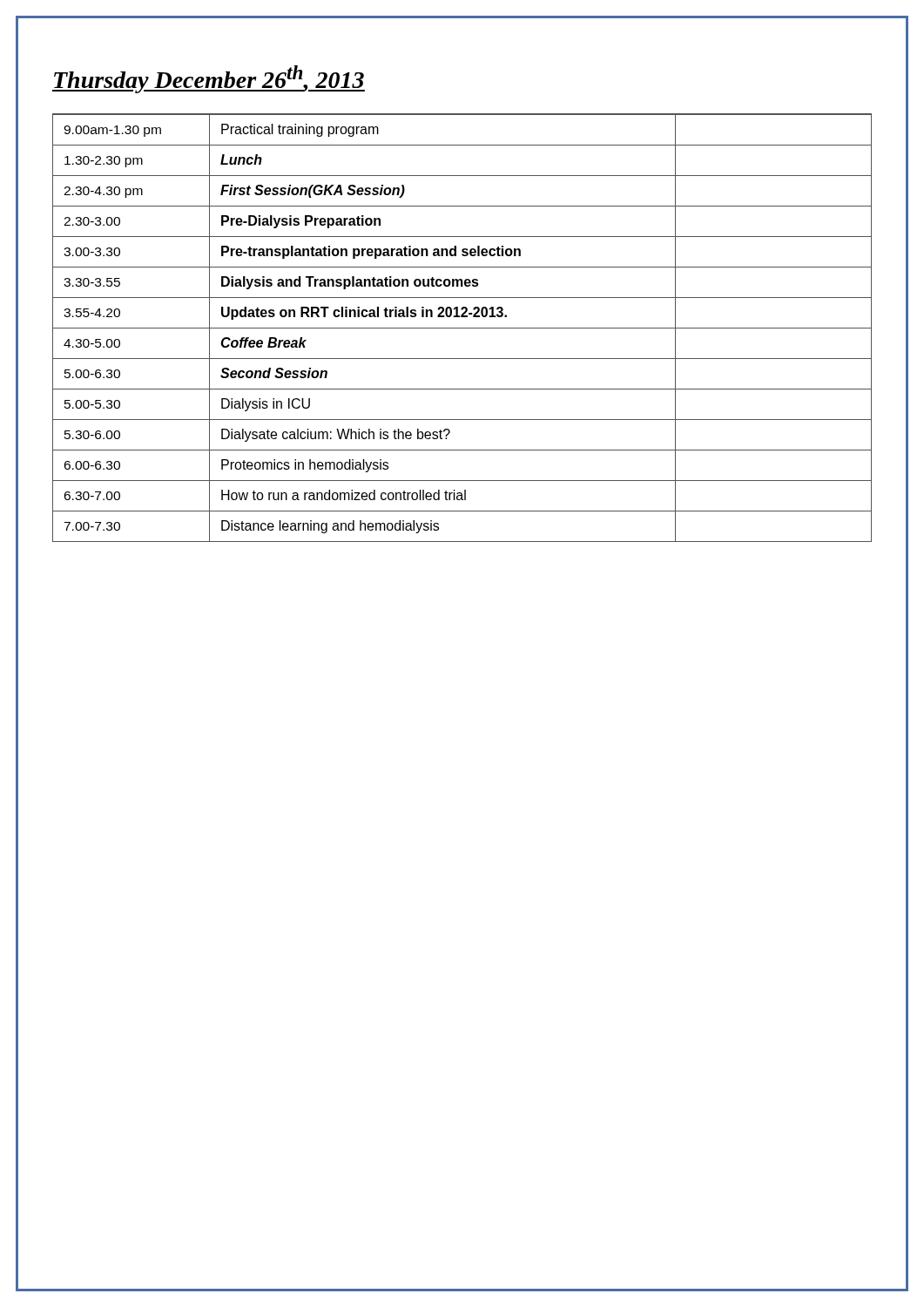This screenshot has width=924, height=1307.
Task: Navigate to the text starting "Thursday December 26th,"
Action: pyautogui.click(x=209, y=79)
